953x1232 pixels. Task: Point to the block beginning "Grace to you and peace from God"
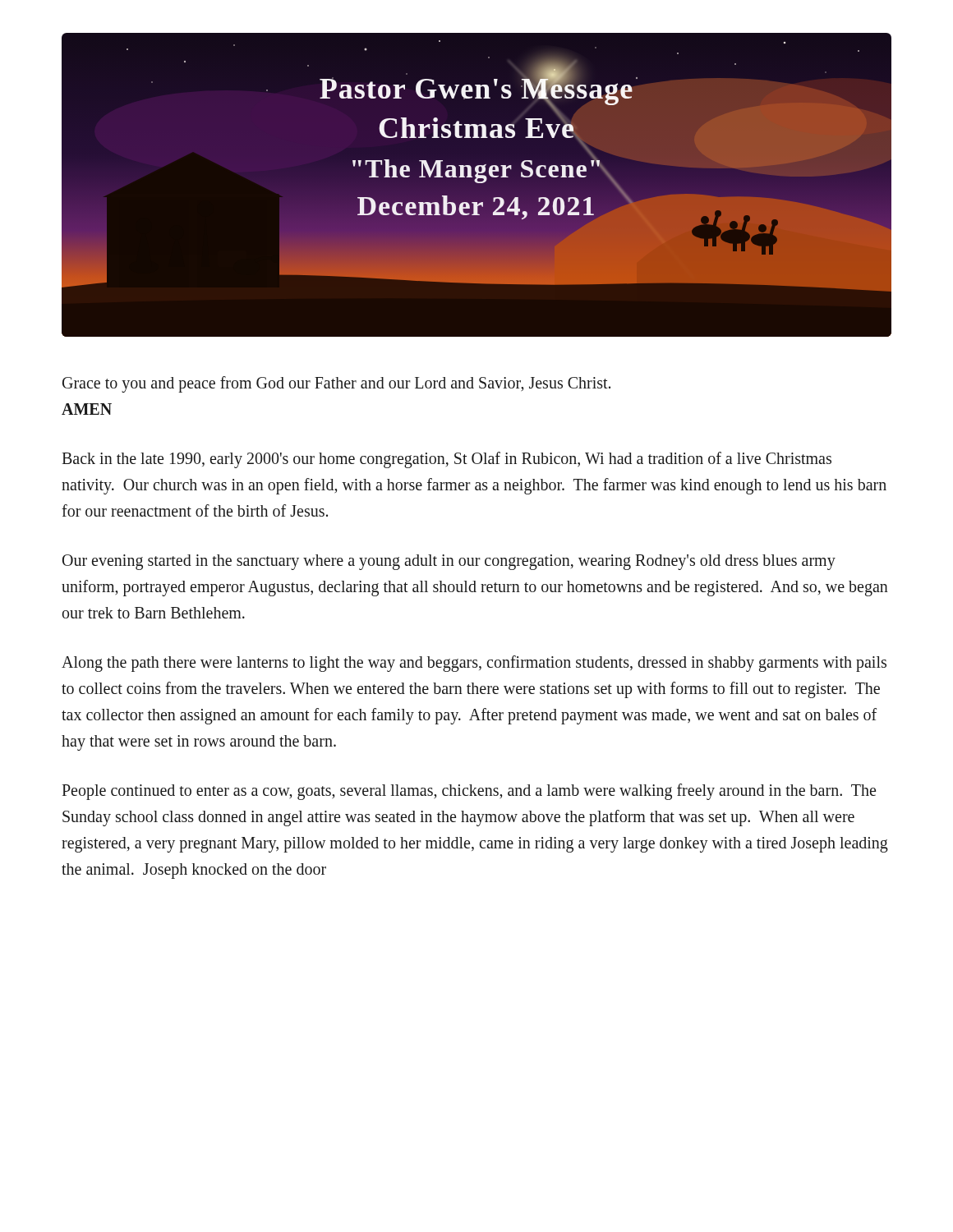click(337, 396)
